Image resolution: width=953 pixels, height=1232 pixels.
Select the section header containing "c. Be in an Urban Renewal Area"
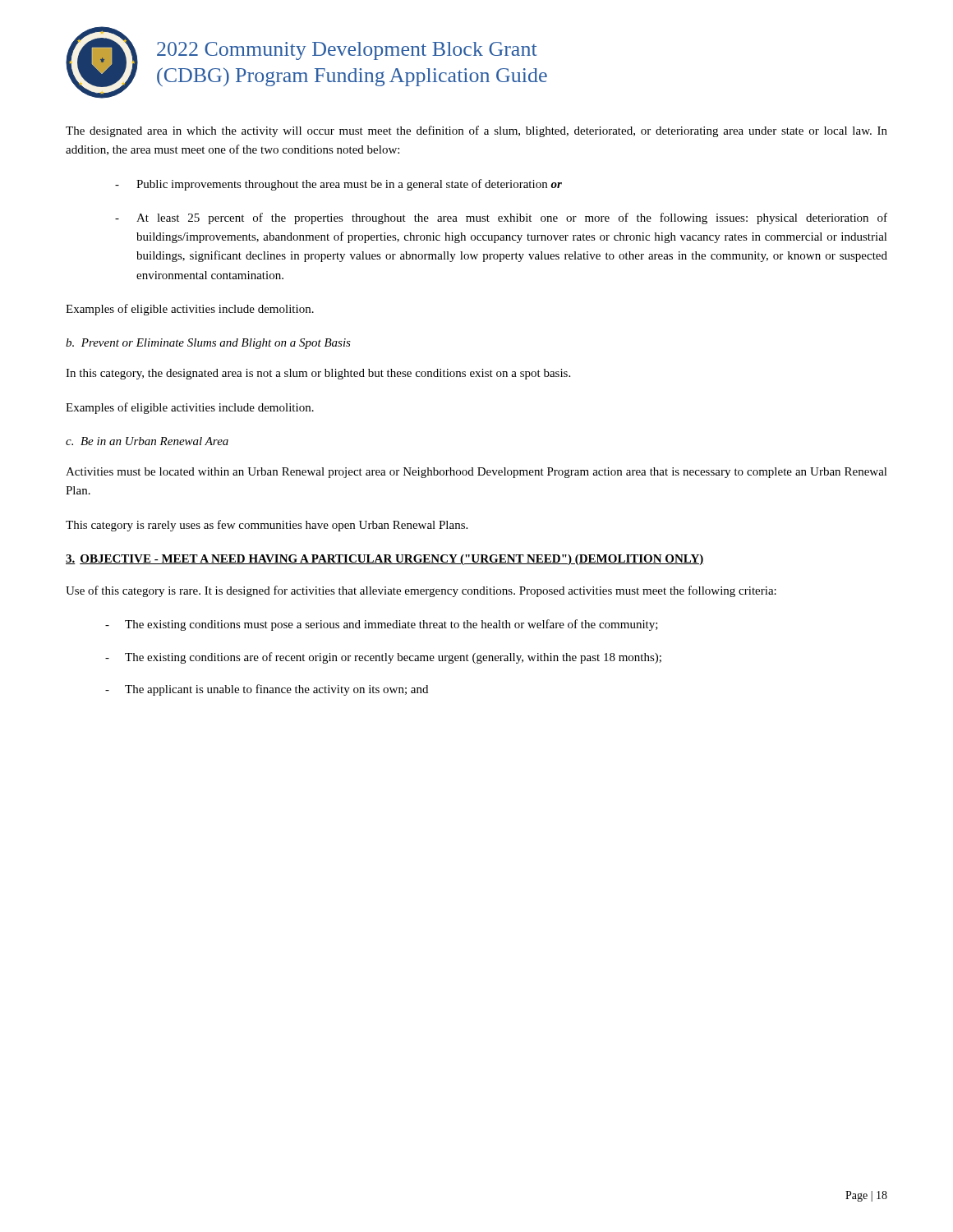pos(147,441)
